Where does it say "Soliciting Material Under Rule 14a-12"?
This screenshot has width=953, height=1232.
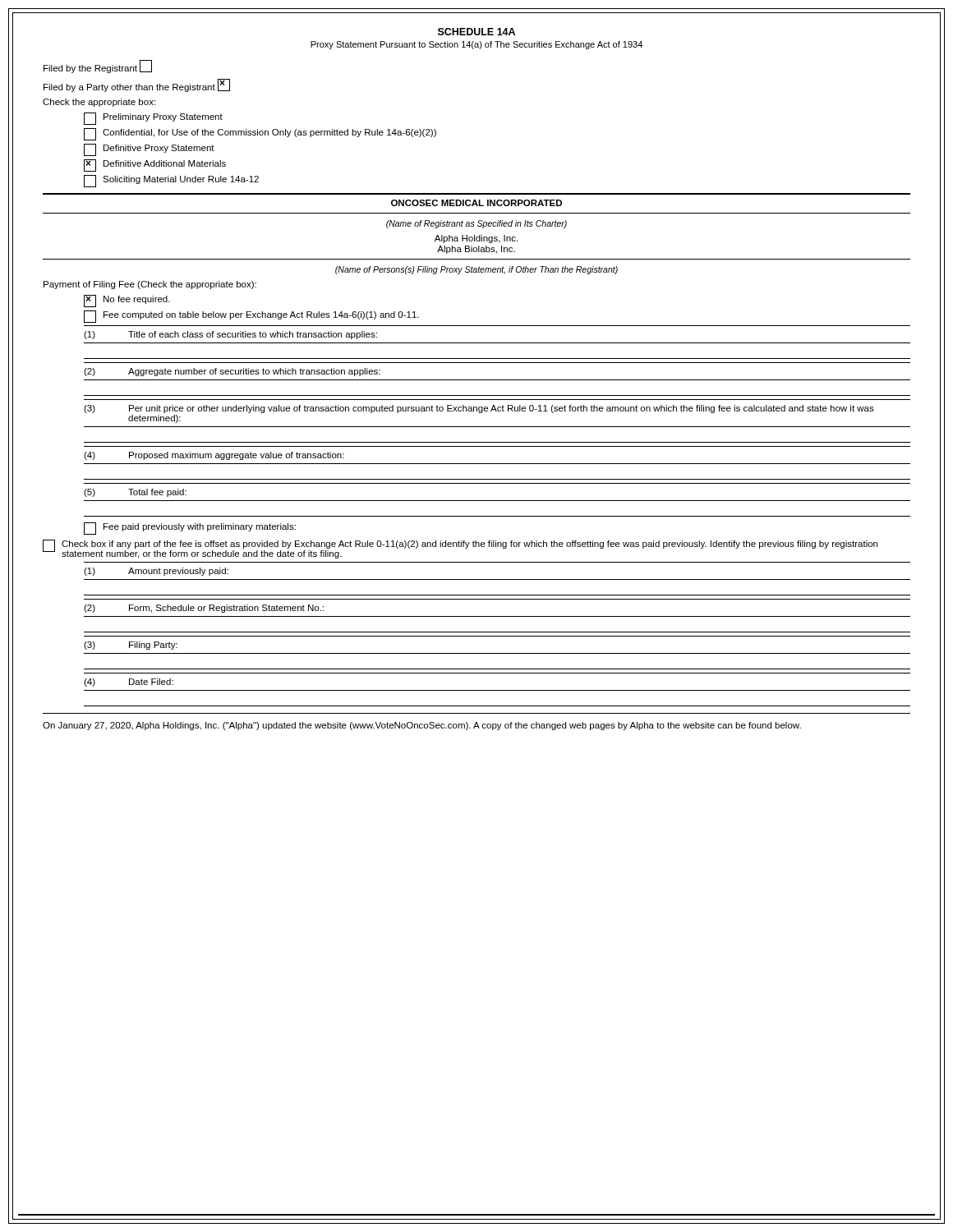(171, 180)
